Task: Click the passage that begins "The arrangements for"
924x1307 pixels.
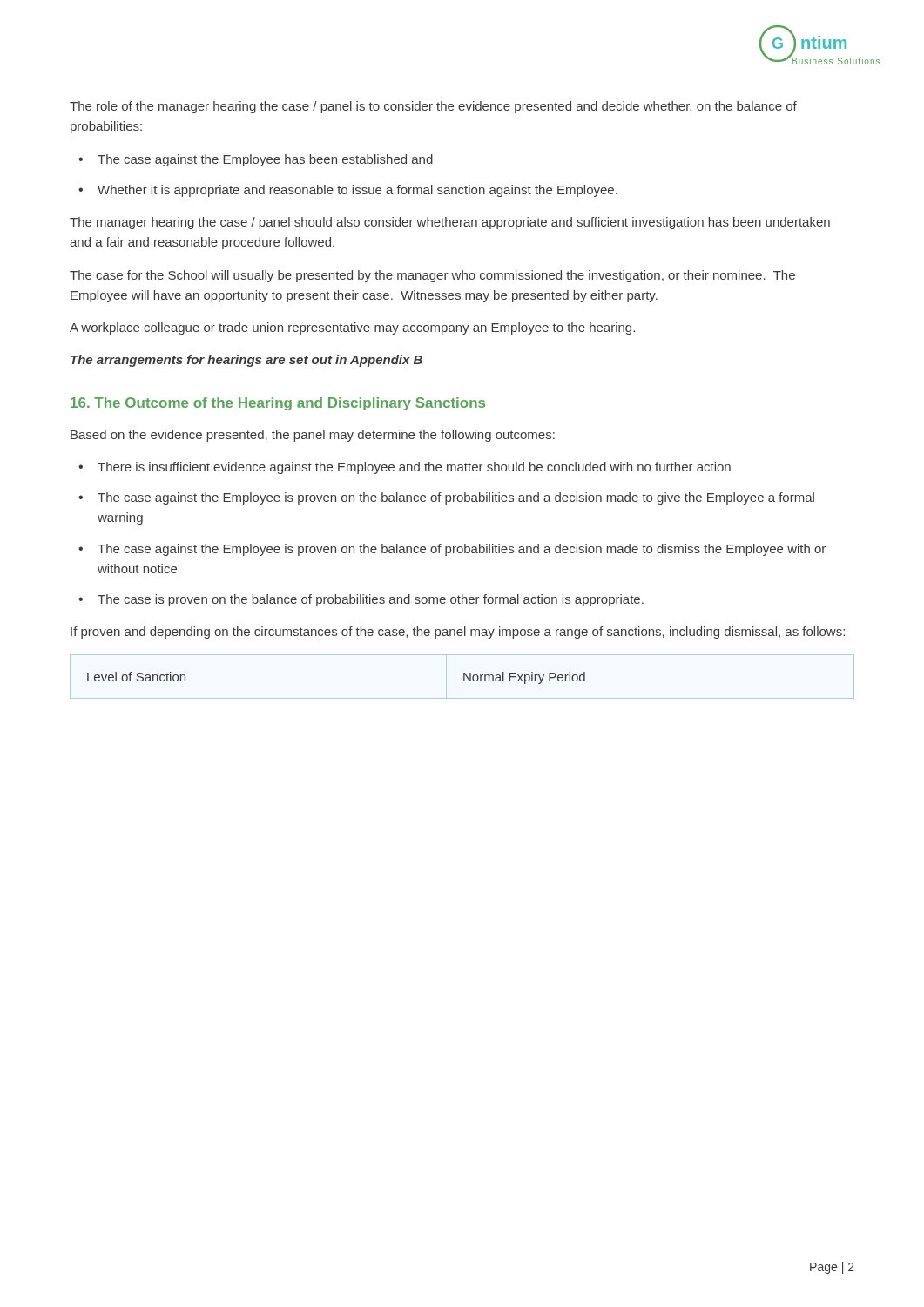Action: (x=246, y=360)
